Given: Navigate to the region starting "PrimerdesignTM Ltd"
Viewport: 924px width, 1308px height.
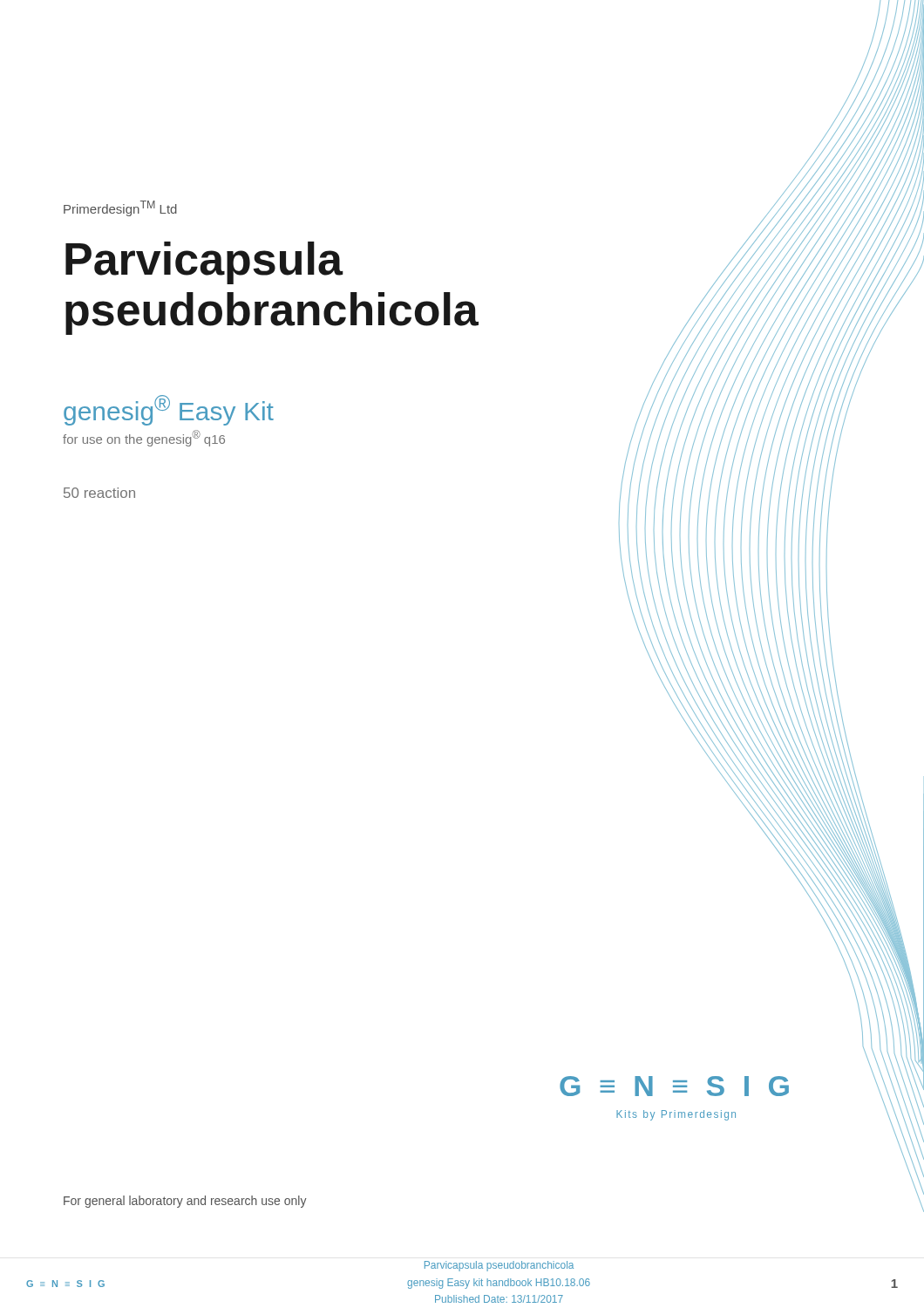Looking at the screenshot, I should 120,208.
